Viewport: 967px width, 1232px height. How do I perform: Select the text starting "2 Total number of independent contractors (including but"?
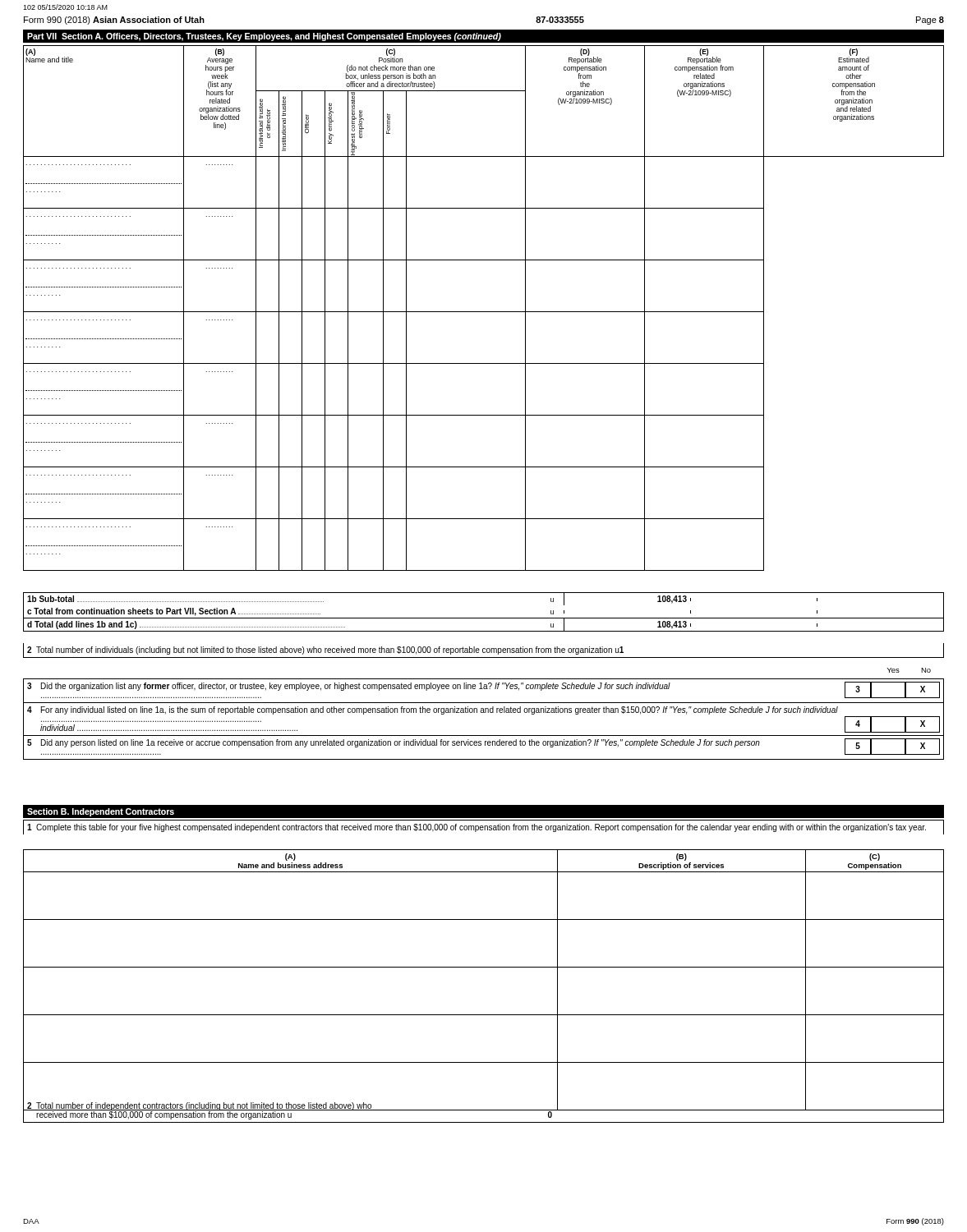pyautogui.click(x=290, y=1110)
